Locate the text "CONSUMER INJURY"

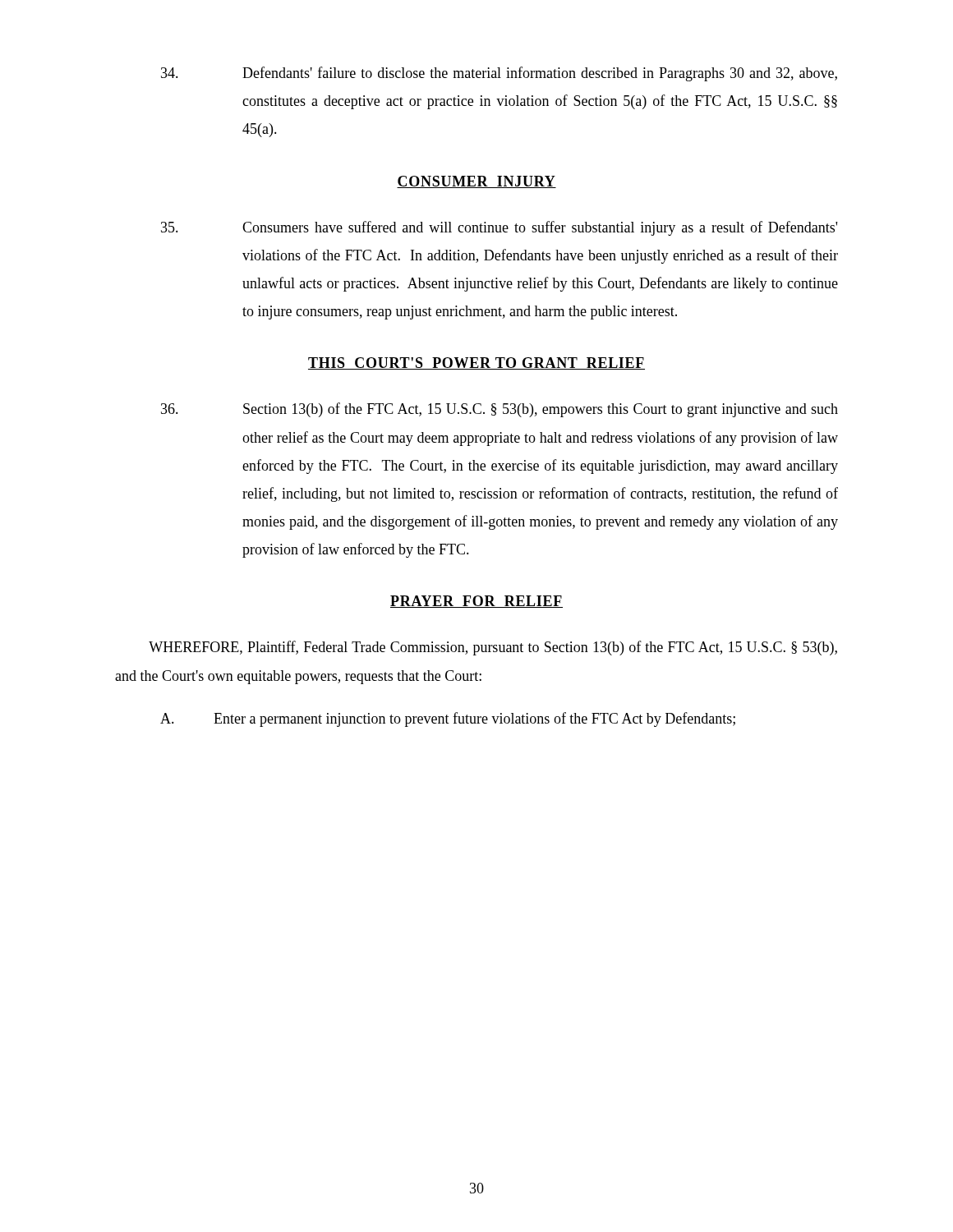click(476, 181)
